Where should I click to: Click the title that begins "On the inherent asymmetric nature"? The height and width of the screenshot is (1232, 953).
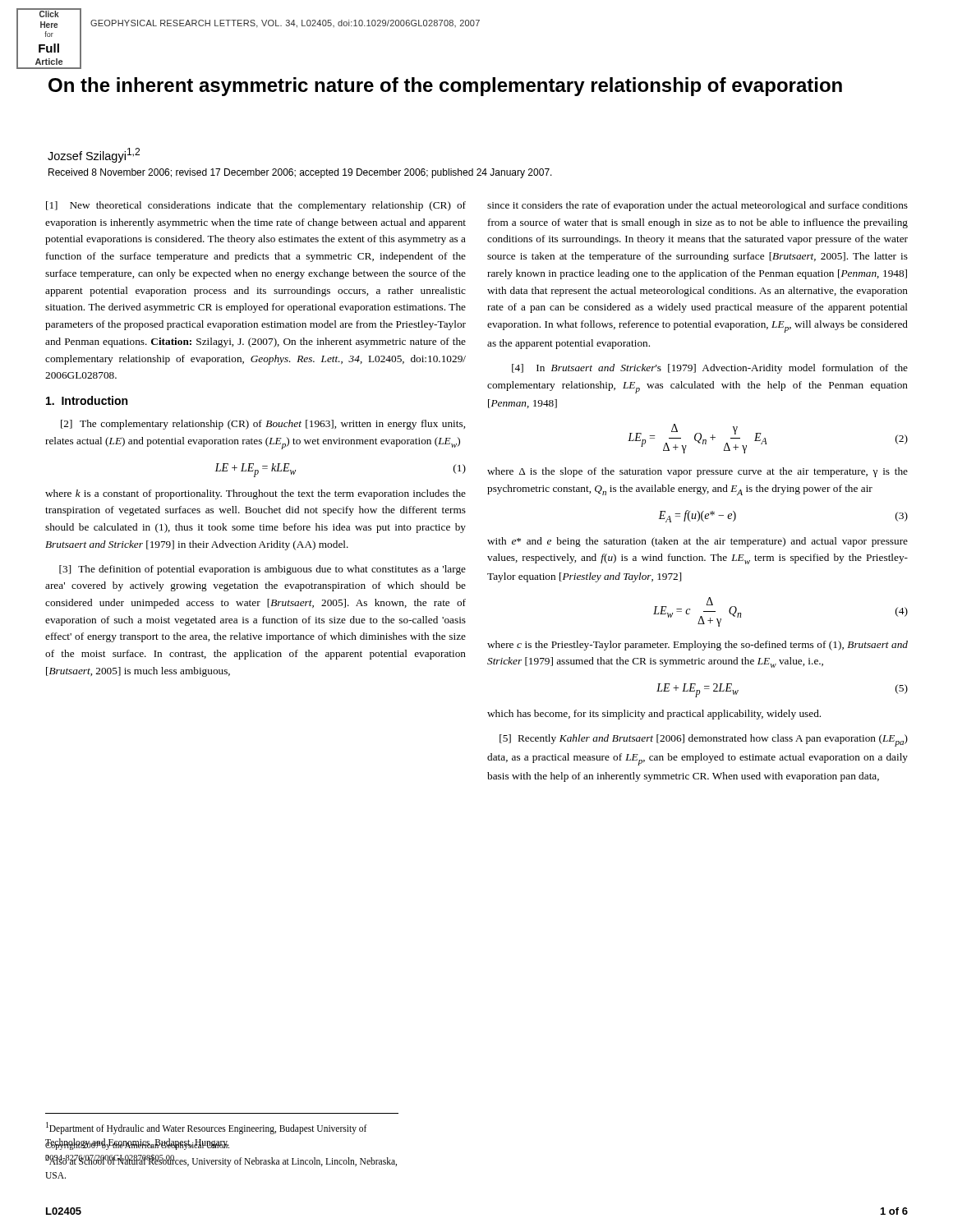(x=445, y=85)
